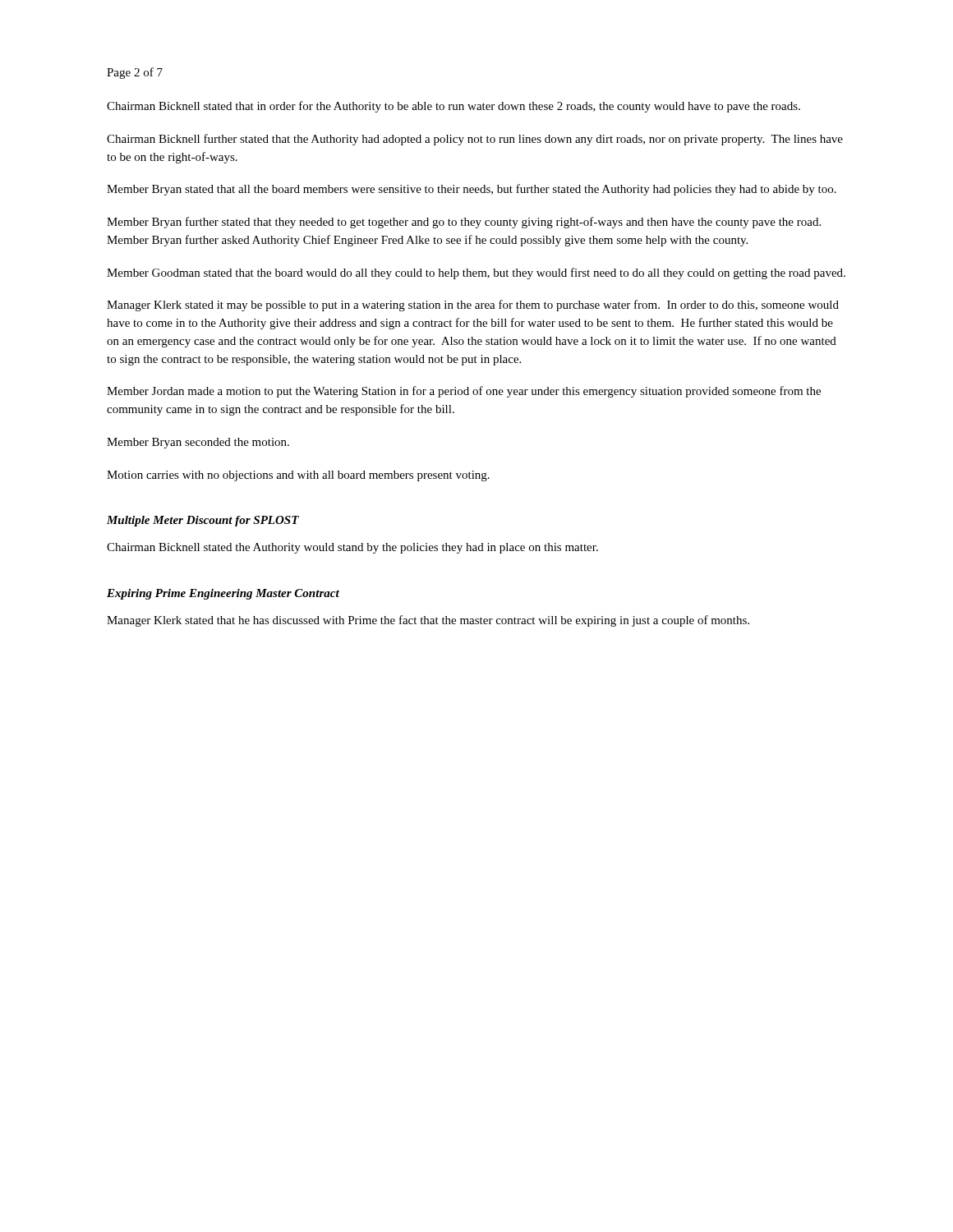Where is the passage that starts "Chairman Bicknell stated the"?

coord(353,547)
